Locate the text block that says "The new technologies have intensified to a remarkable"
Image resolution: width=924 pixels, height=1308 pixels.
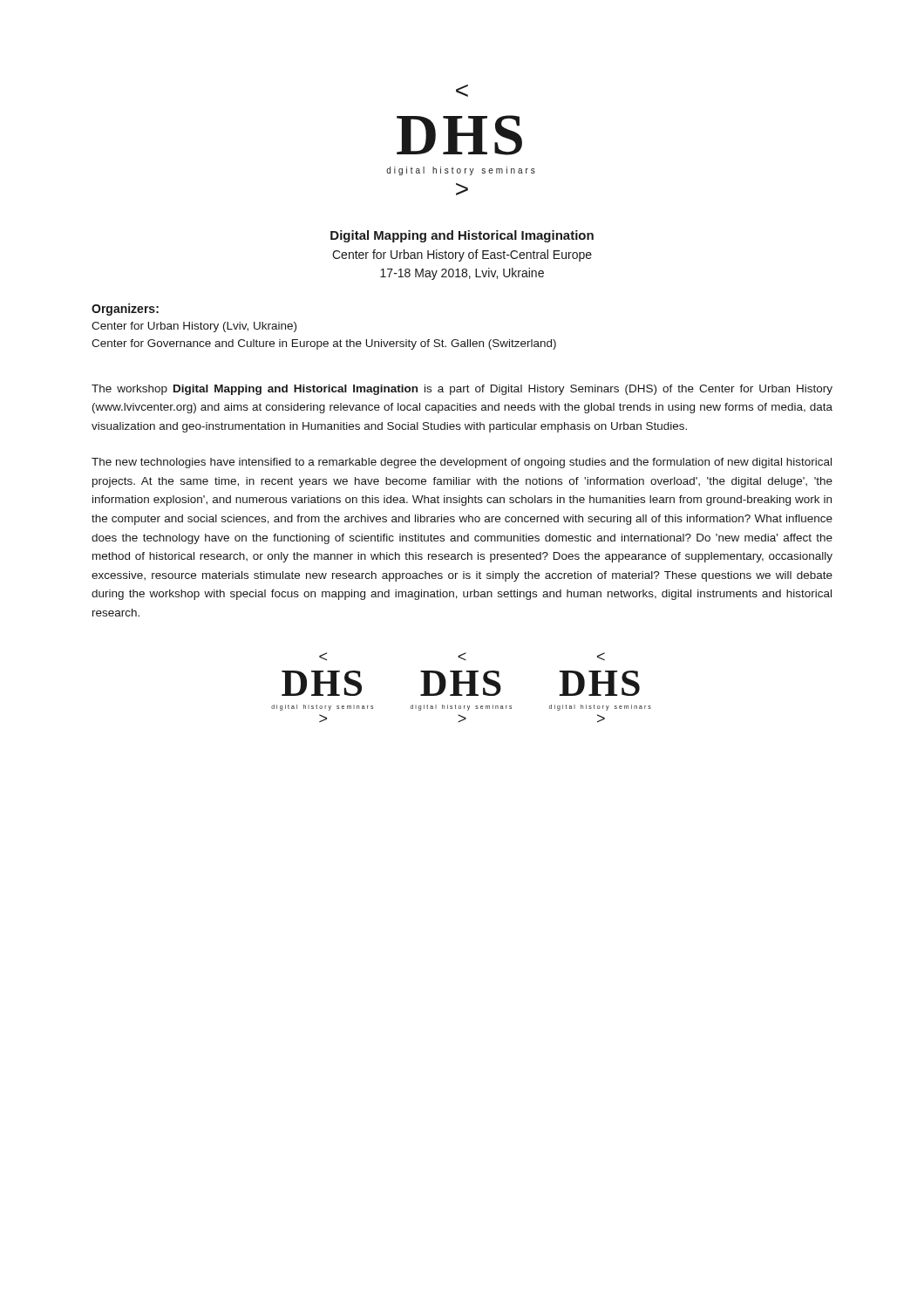point(462,537)
